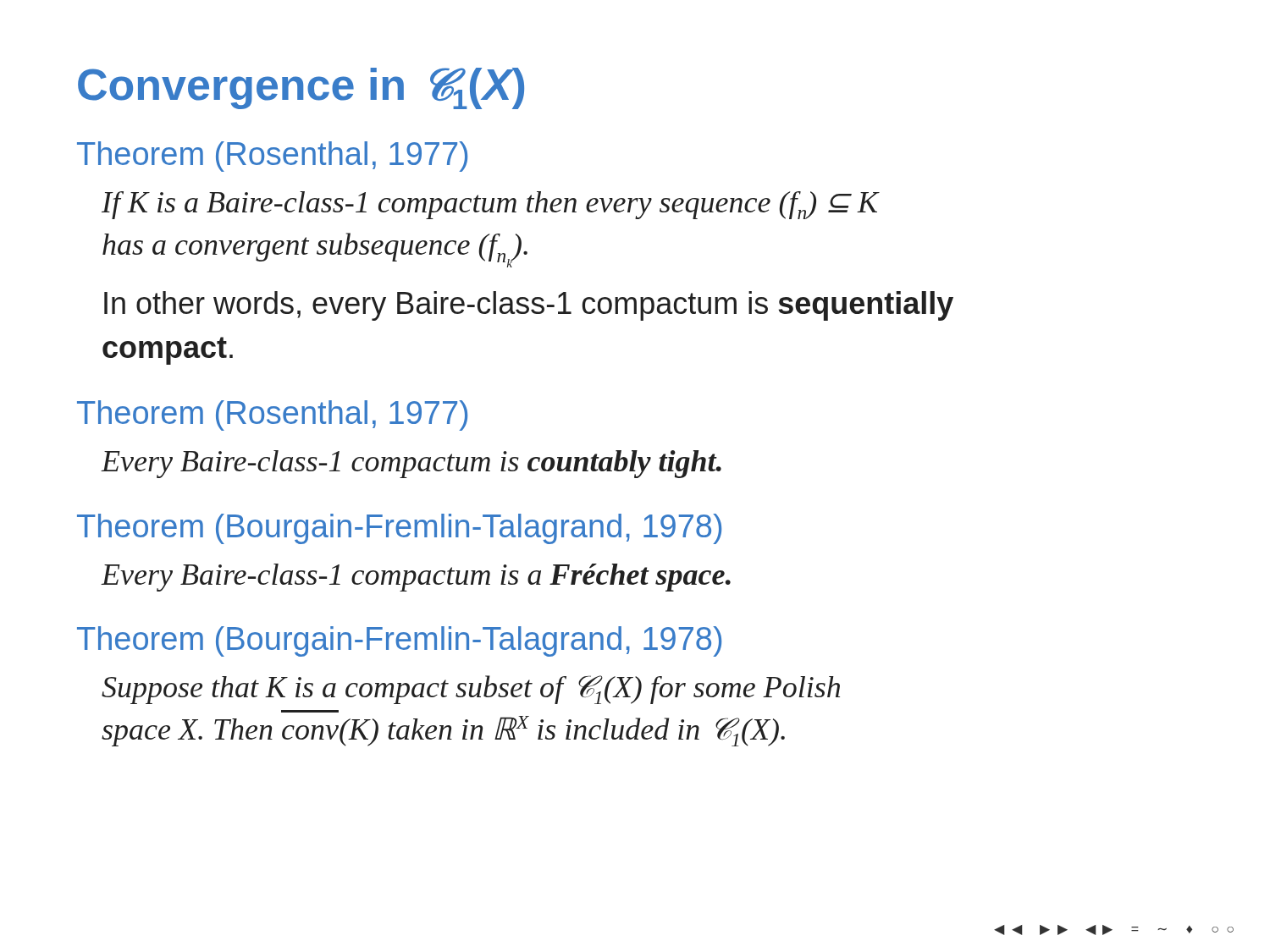Viewport: 1270px width, 952px height.
Task: Find the text starting "In other words, every Baire-class-1 compactum"
Action: pyautogui.click(x=648, y=326)
